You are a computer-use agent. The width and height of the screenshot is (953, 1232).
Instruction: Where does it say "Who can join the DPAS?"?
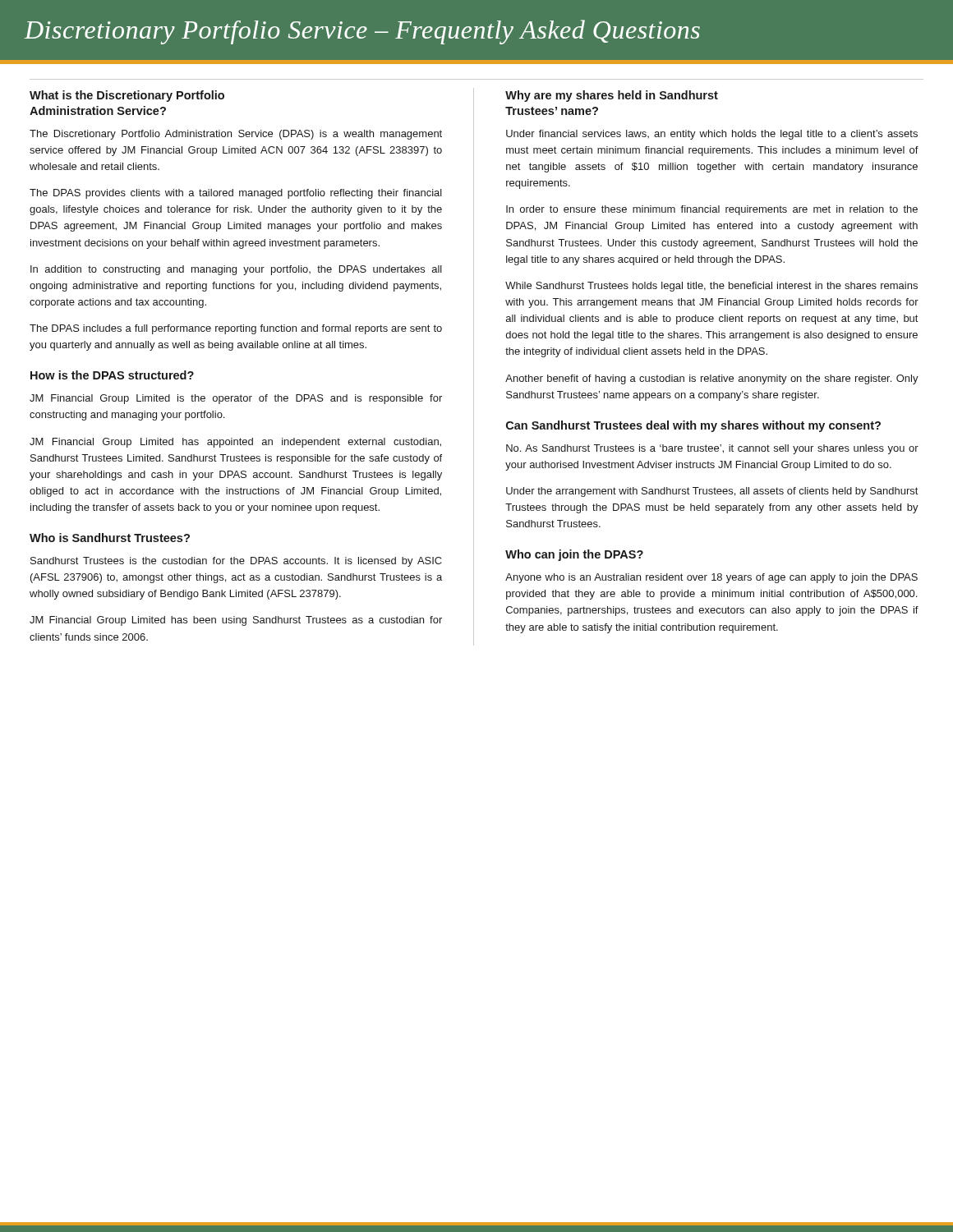574,555
